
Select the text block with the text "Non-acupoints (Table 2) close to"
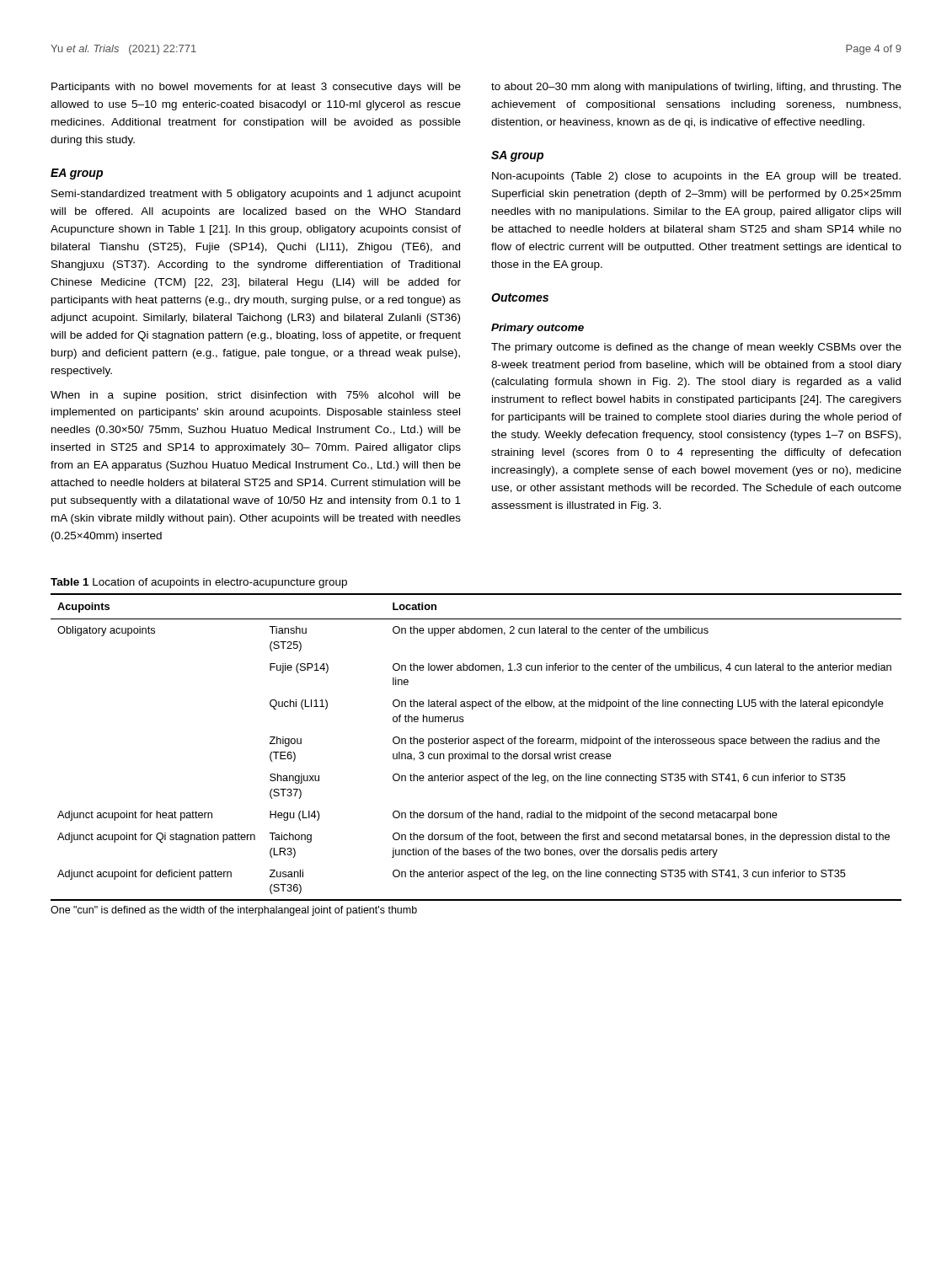tap(696, 221)
